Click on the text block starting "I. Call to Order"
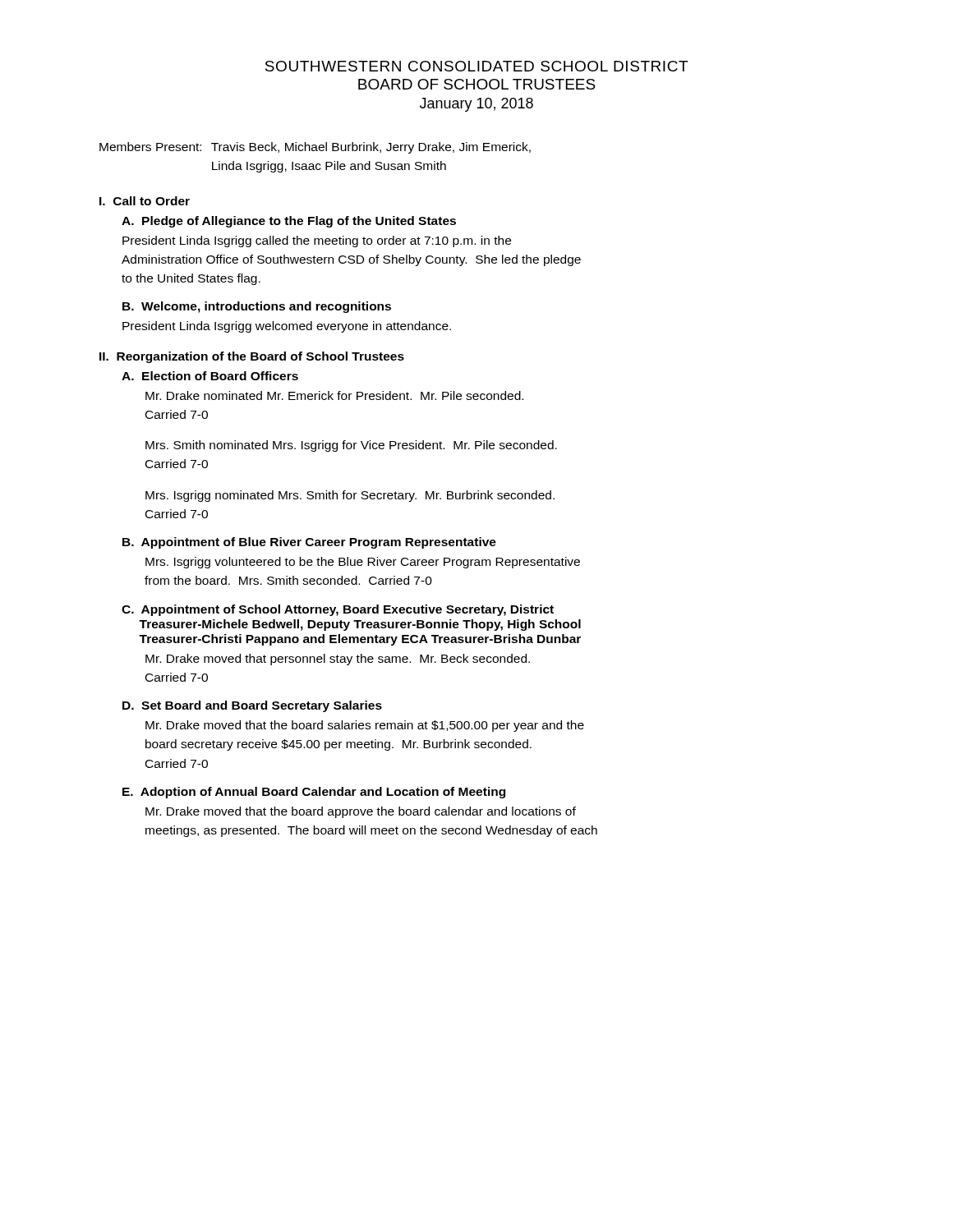This screenshot has height=1232, width=953. point(144,200)
